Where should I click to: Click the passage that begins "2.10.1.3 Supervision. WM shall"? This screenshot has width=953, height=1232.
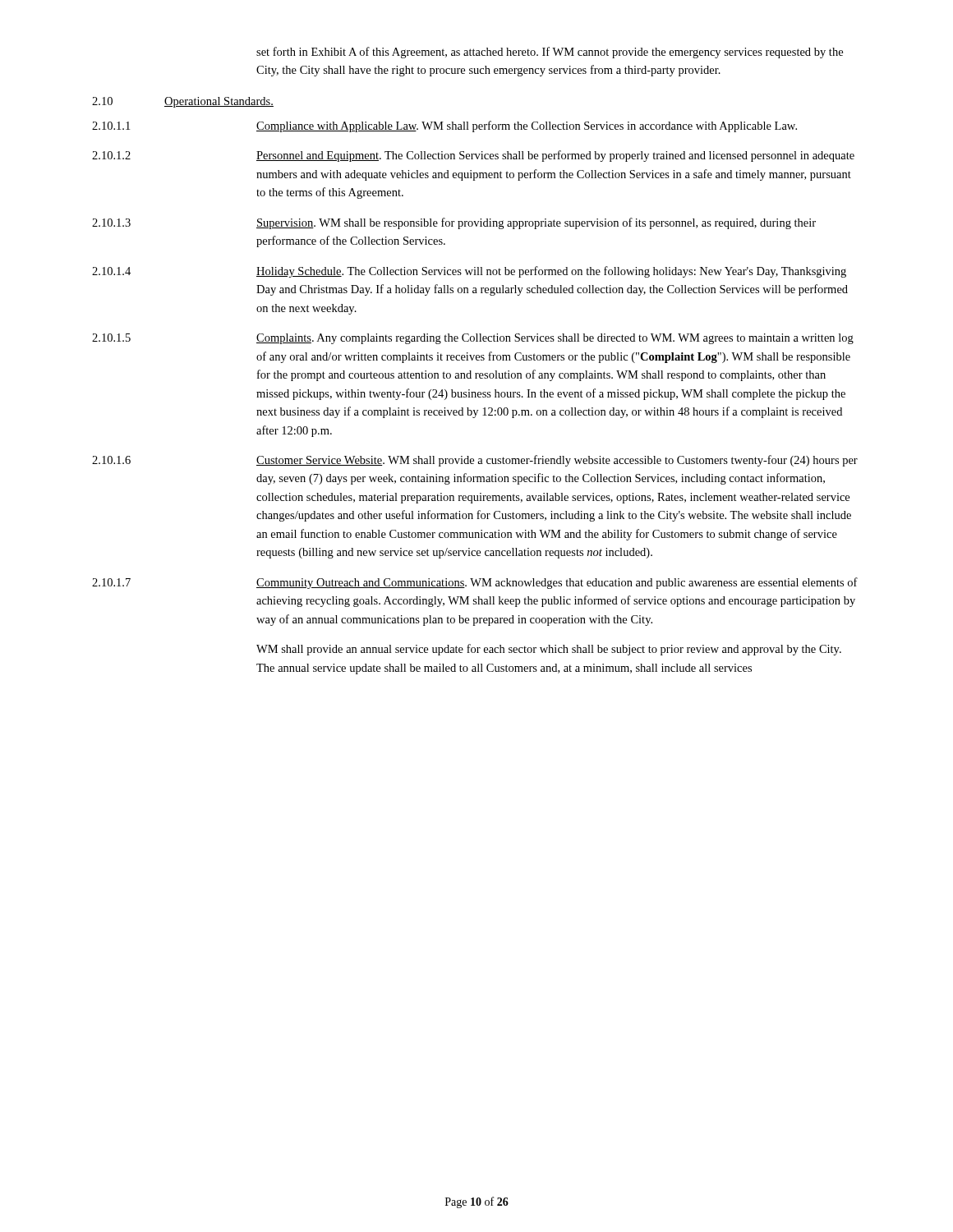pos(476,232)
